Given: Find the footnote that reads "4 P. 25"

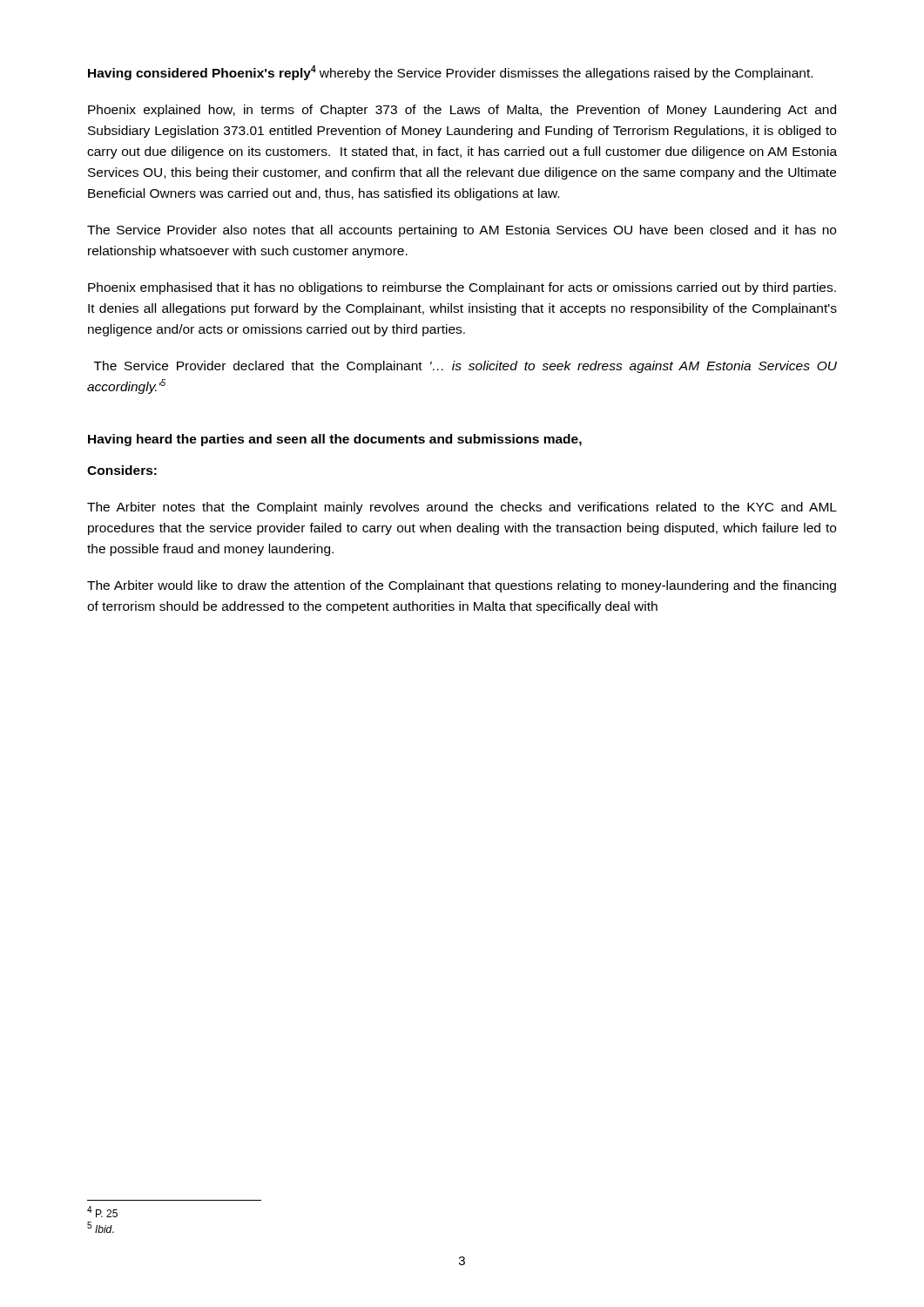Looking at the screenshot, I should [103, 1213].
